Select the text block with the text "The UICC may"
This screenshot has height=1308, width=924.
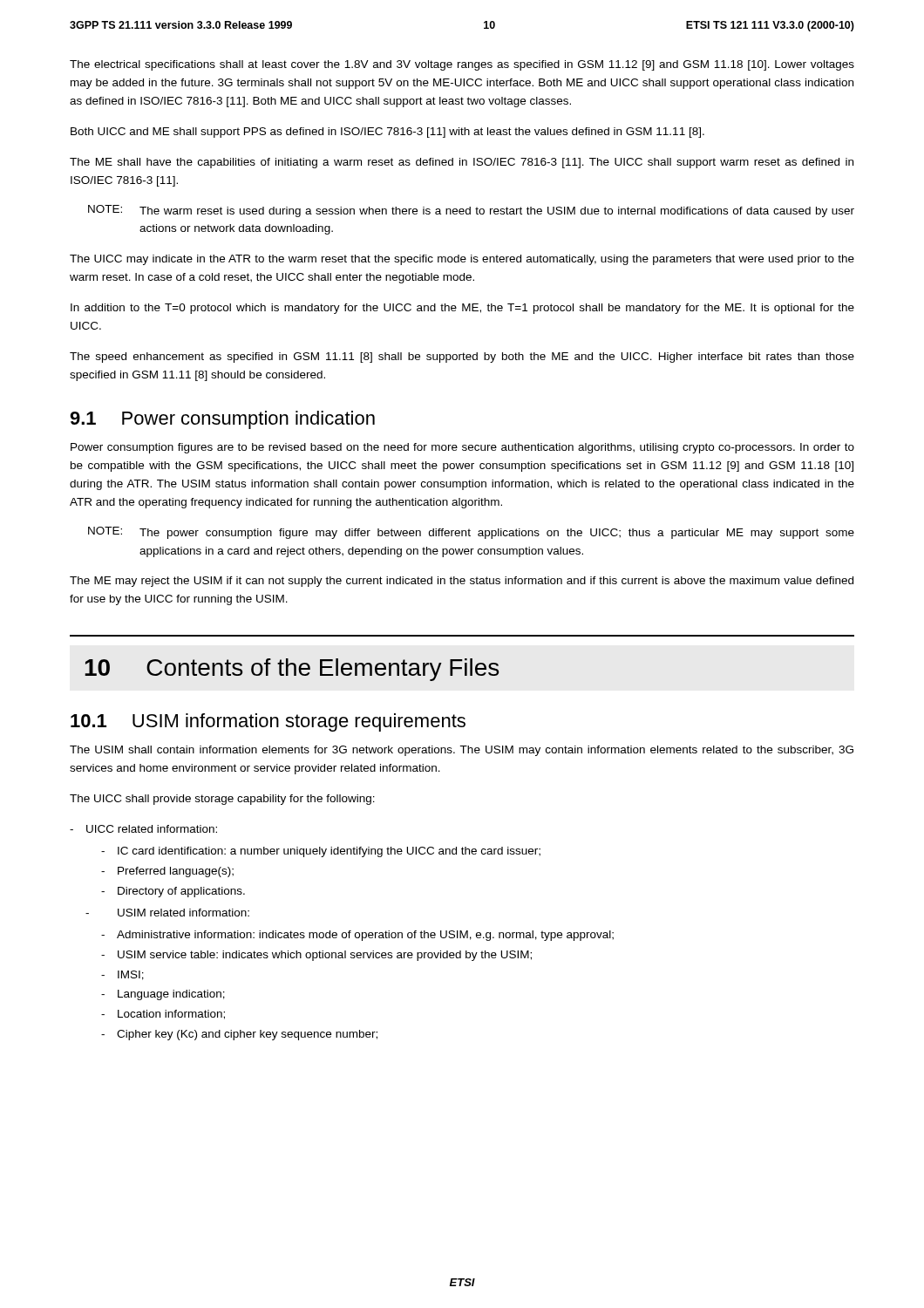(462, 269)
